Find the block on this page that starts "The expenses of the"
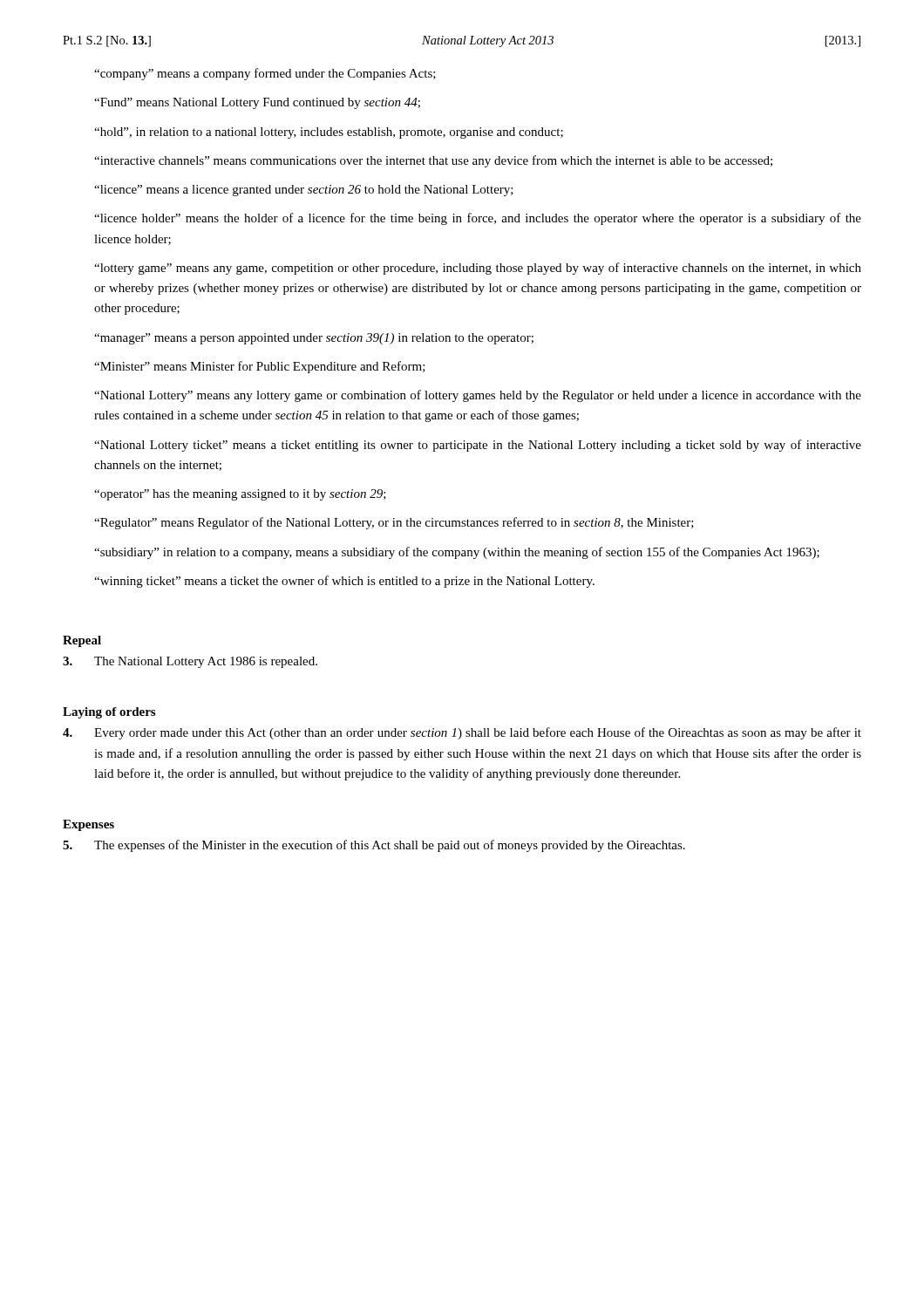This screenshot has height=1308, width=924. pos(462,846)
